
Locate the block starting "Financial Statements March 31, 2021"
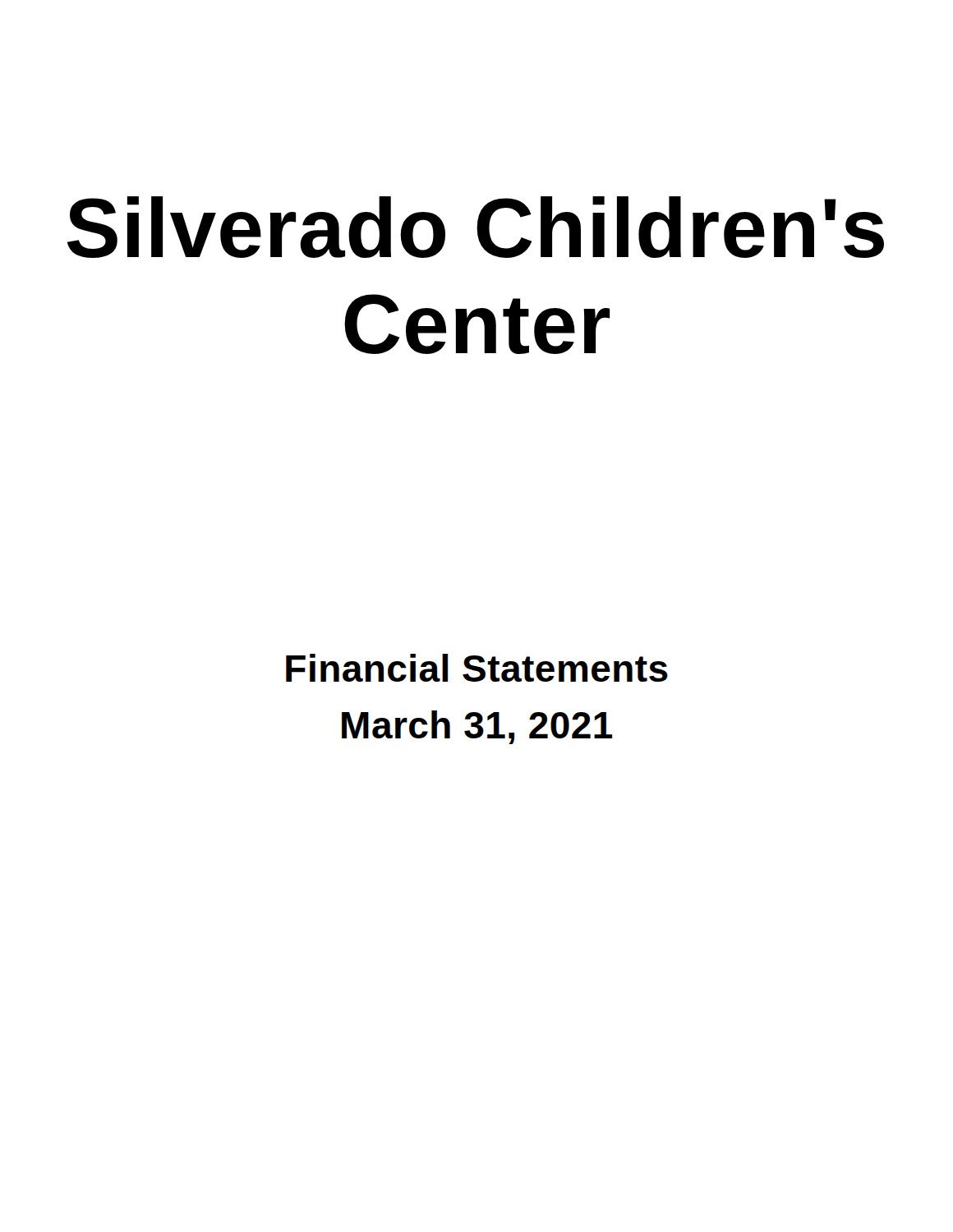(476, 697)
